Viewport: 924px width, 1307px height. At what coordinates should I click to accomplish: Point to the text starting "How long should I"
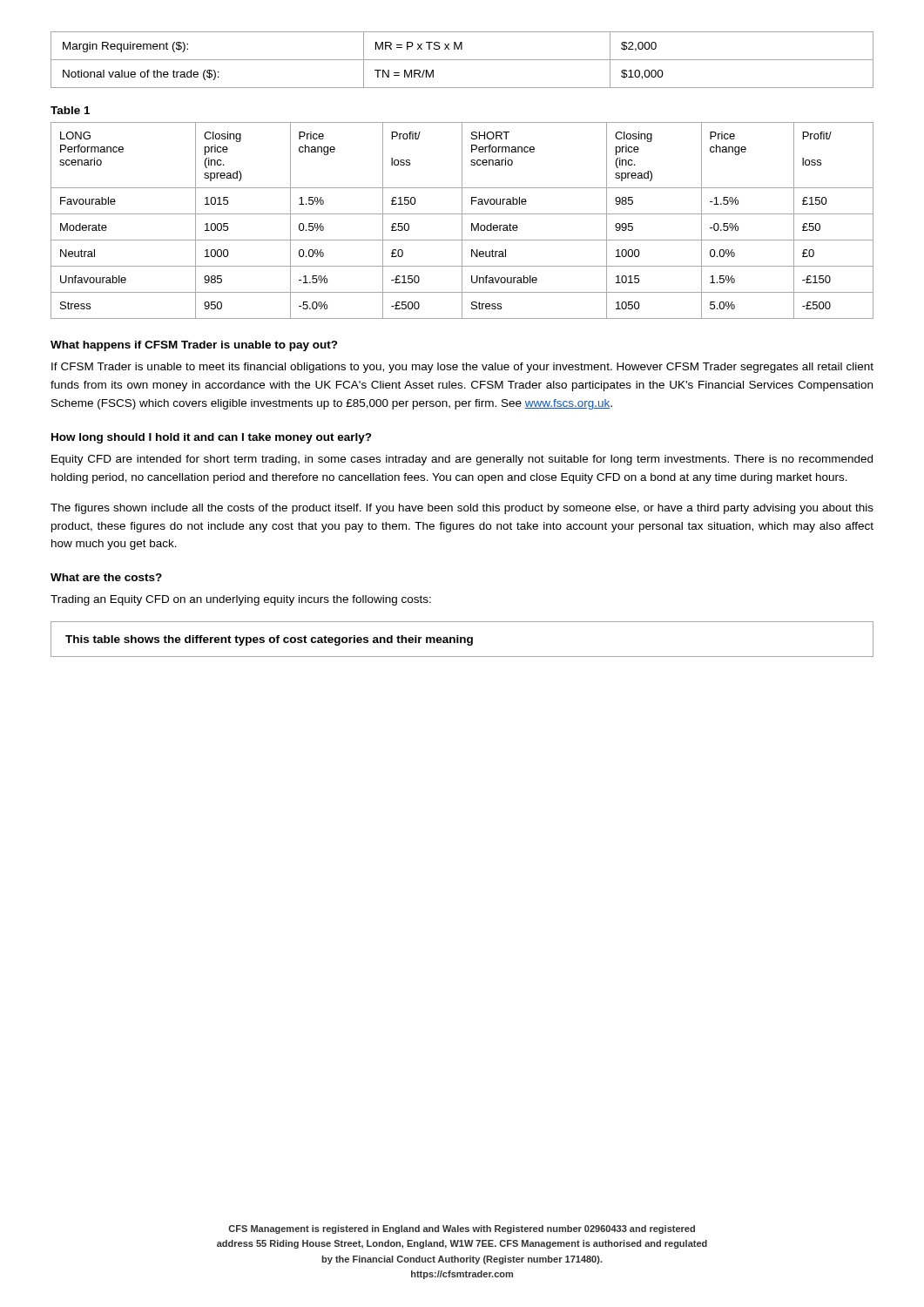[x=211, y=437]
